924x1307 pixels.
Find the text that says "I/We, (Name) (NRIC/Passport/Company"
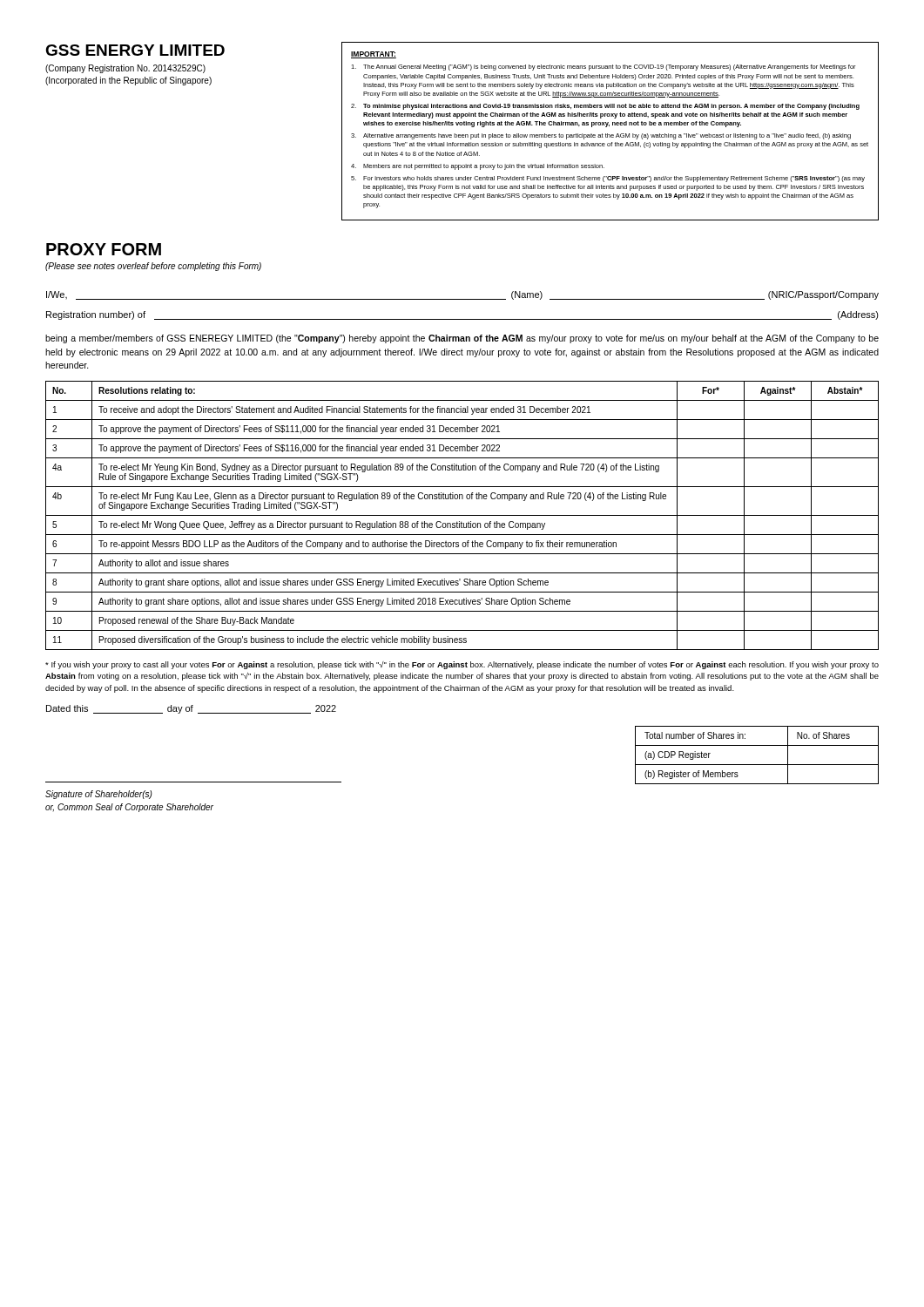click(462, 294)
